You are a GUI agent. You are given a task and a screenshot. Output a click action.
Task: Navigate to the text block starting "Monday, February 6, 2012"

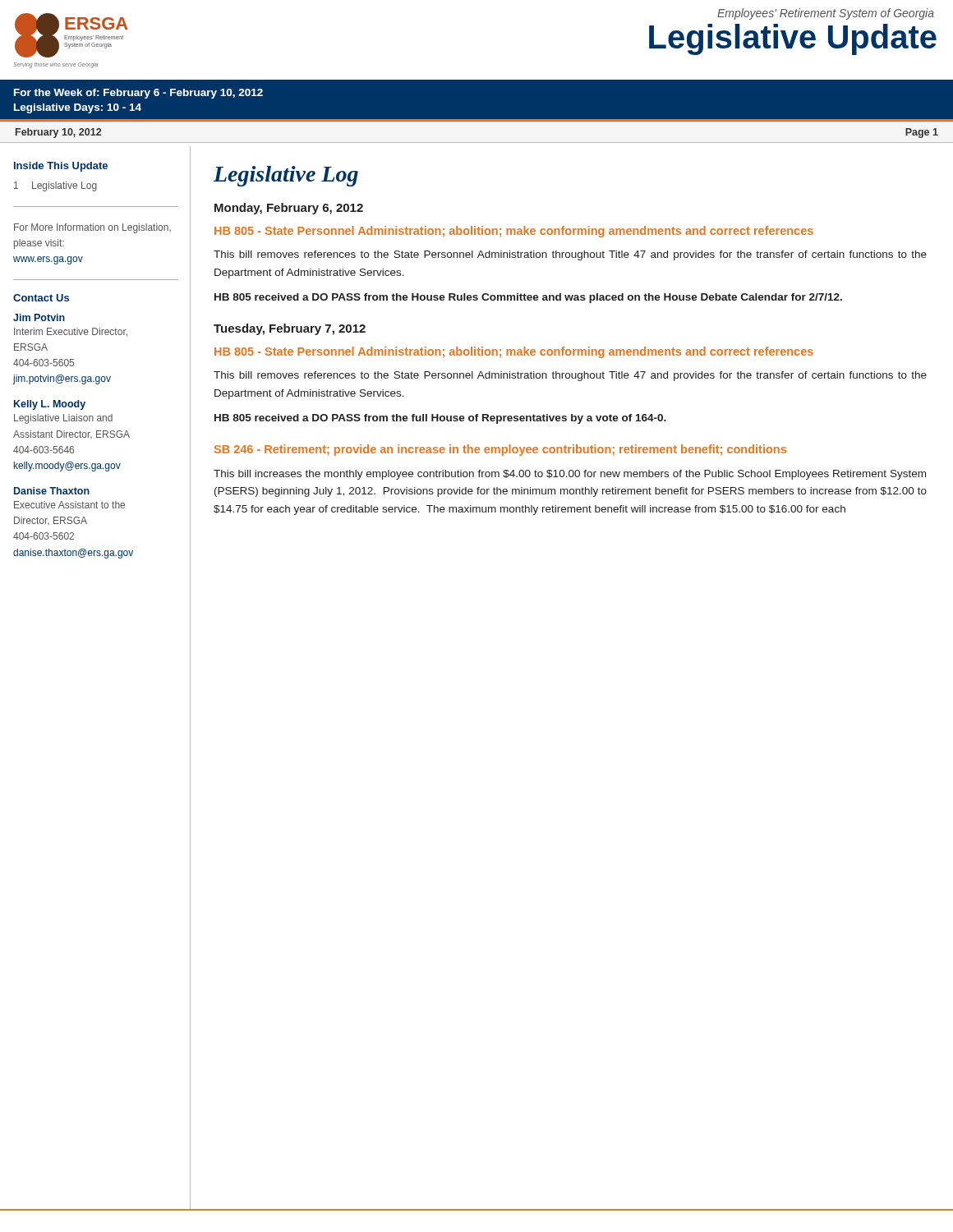point(288,207)
